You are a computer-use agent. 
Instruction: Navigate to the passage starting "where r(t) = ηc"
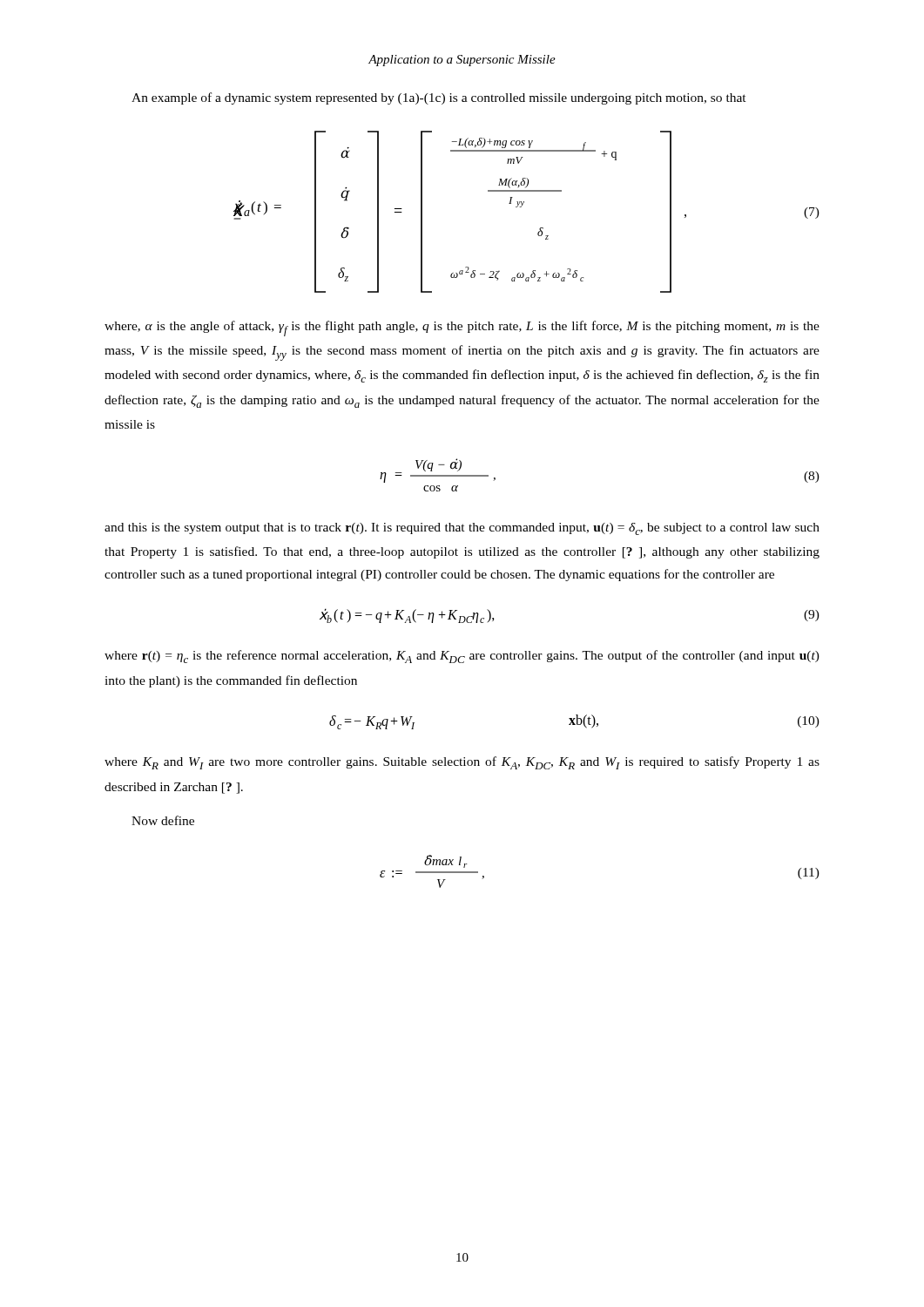[x=462, y=667]
